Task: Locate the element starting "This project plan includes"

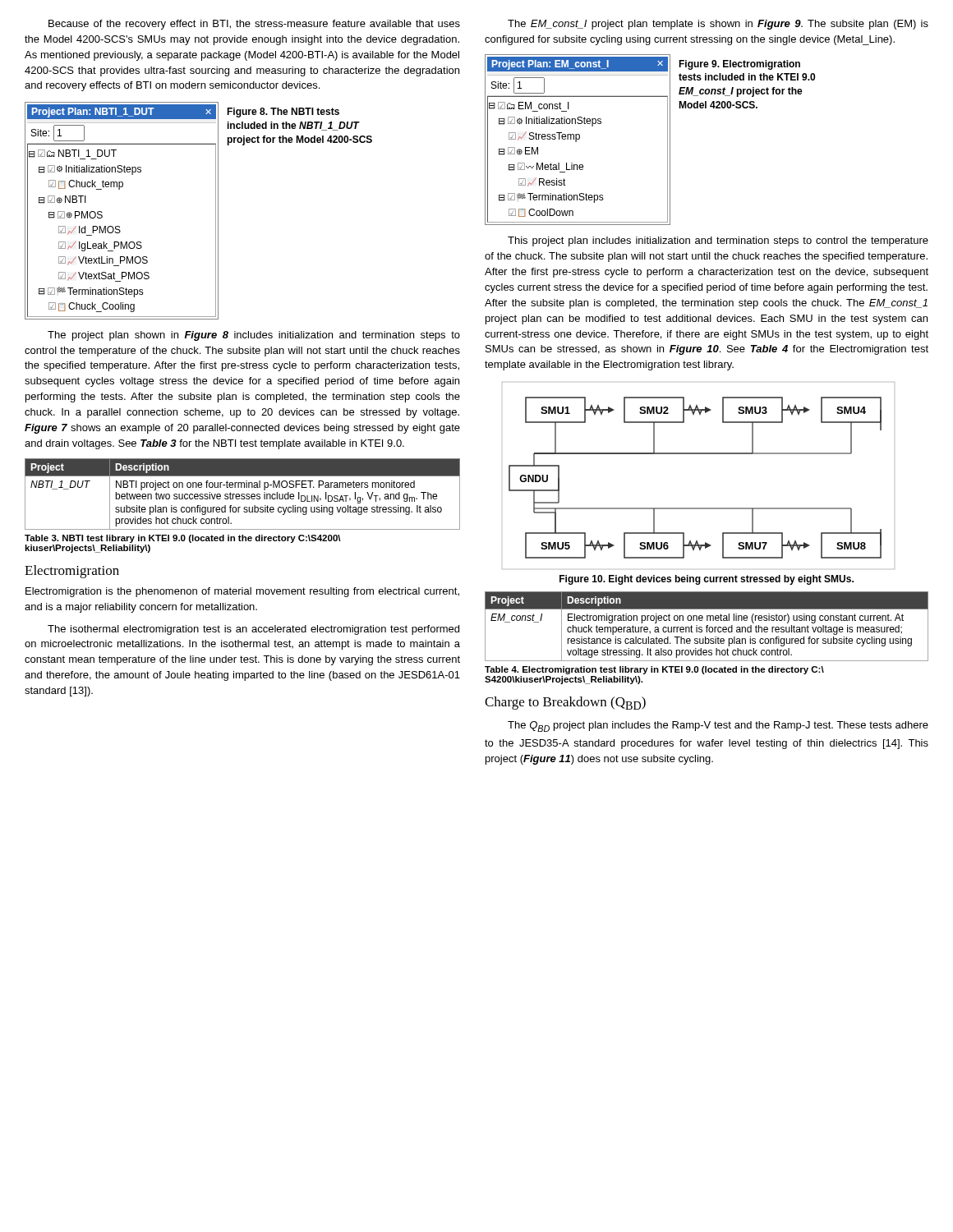Action: 707,303
